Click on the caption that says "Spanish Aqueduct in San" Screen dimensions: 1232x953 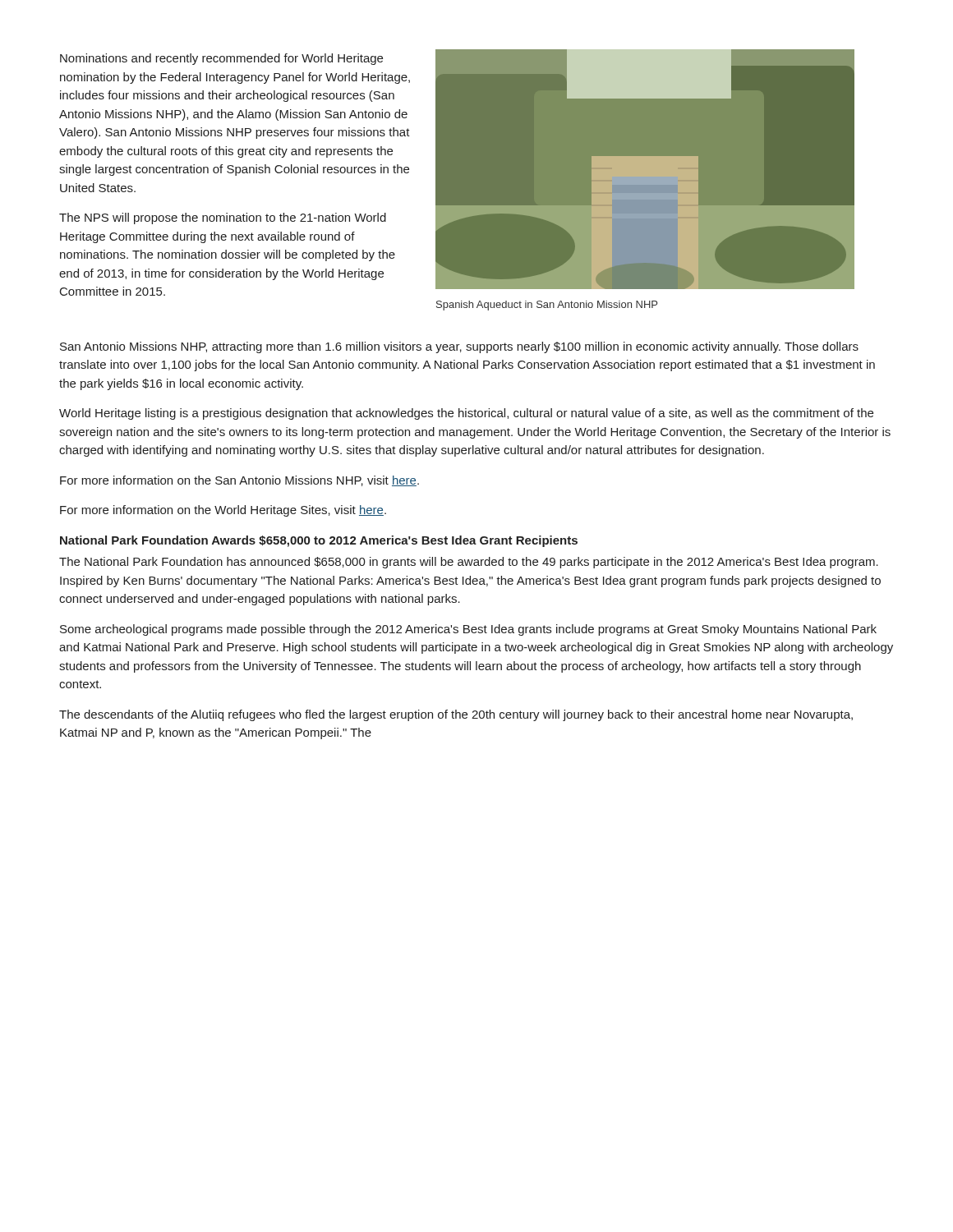coord(645,305)
